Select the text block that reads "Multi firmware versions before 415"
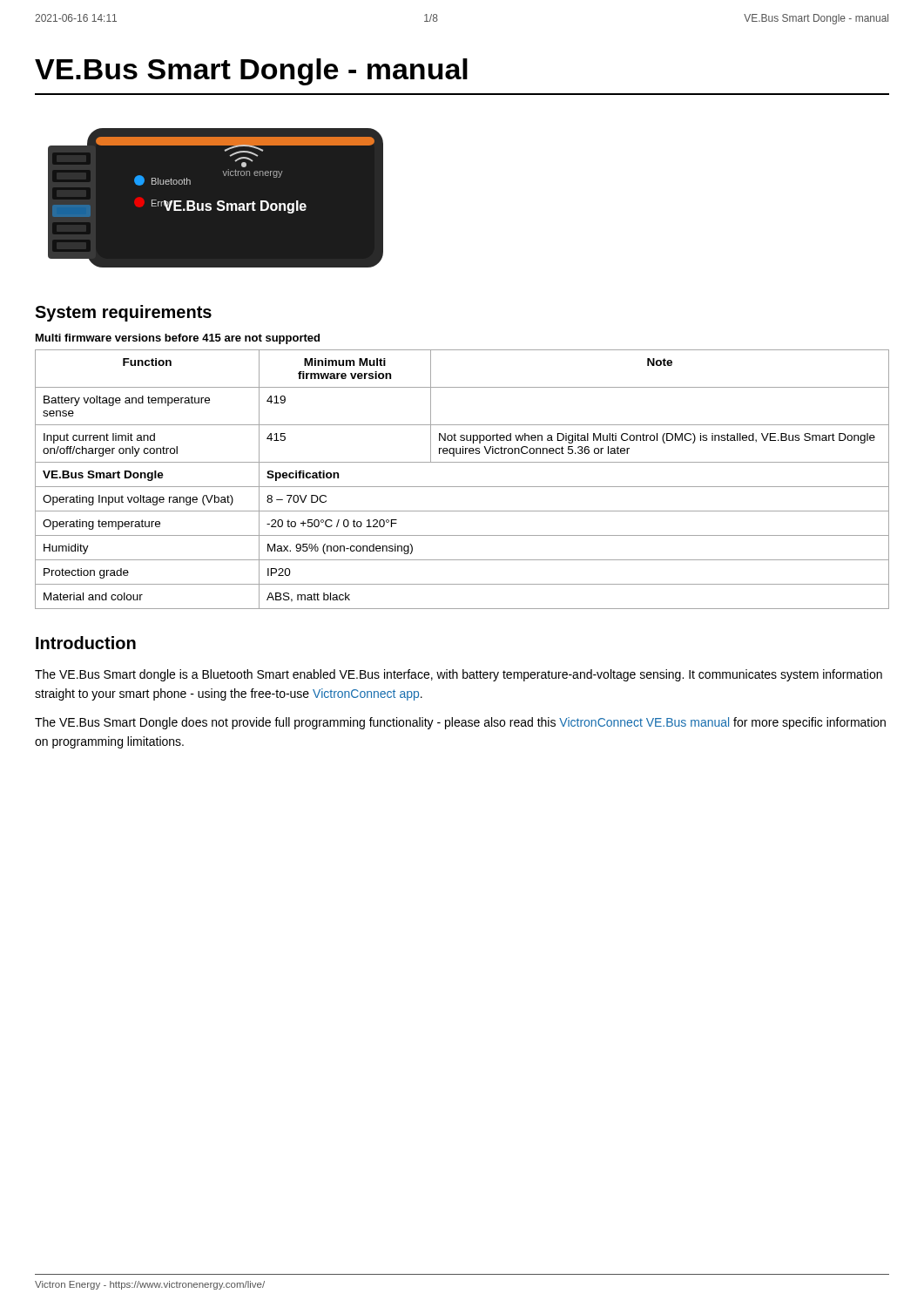Image resolution: width=924 pixels, height=1307 pixels. pos(178,338)
